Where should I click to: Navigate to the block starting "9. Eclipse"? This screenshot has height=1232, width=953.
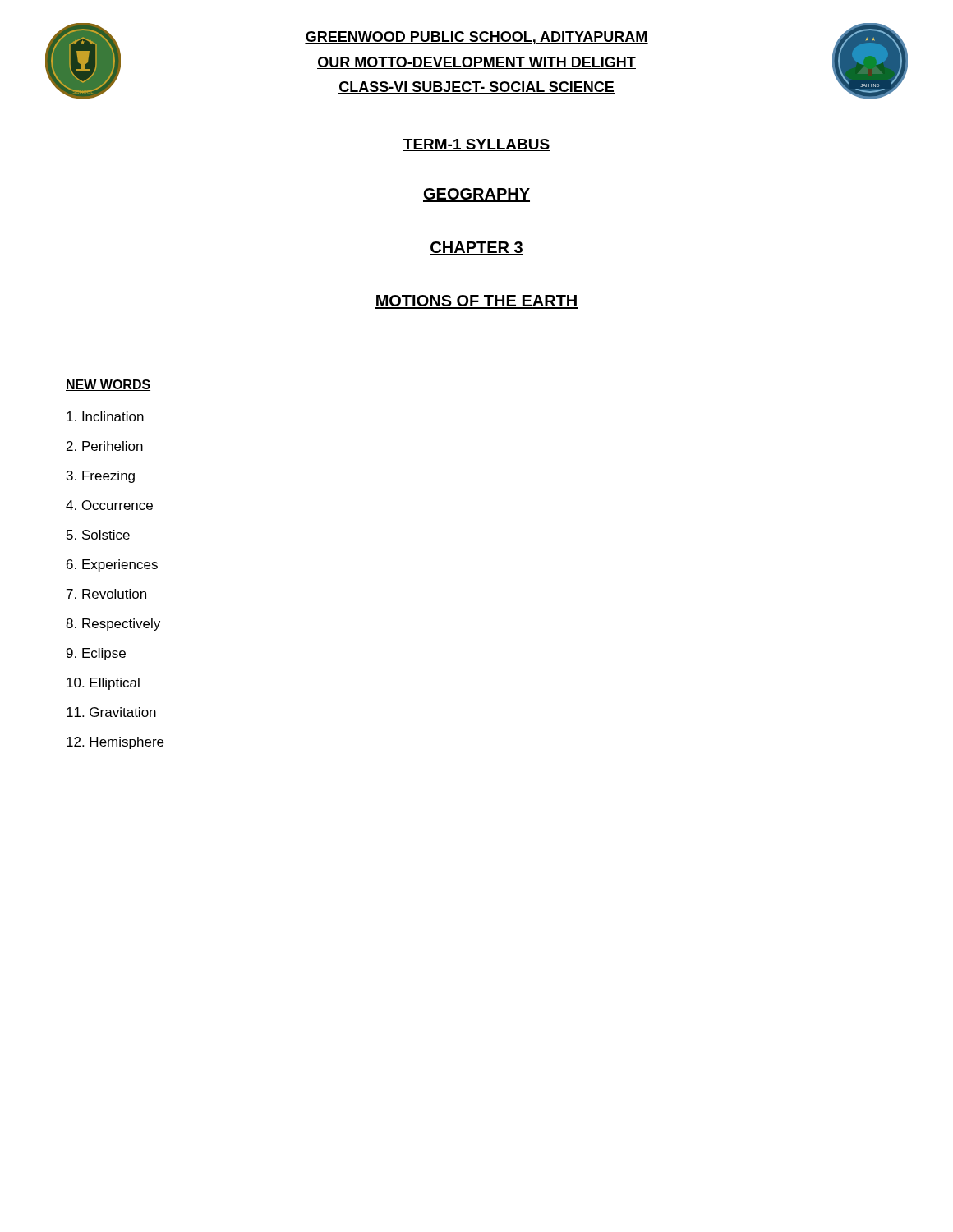coord(96,653)
